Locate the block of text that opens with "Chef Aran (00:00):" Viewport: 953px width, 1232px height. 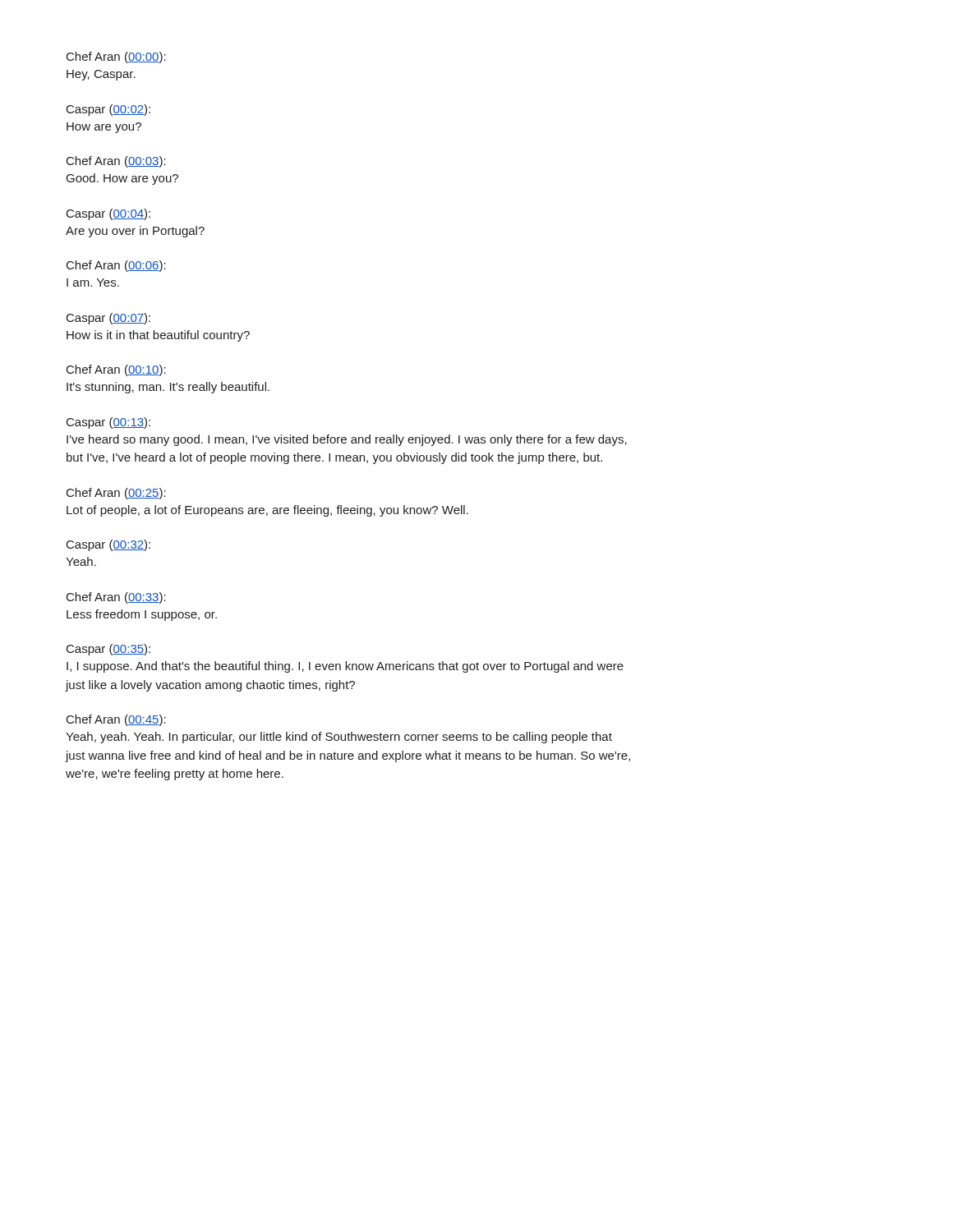pos(116,57)
